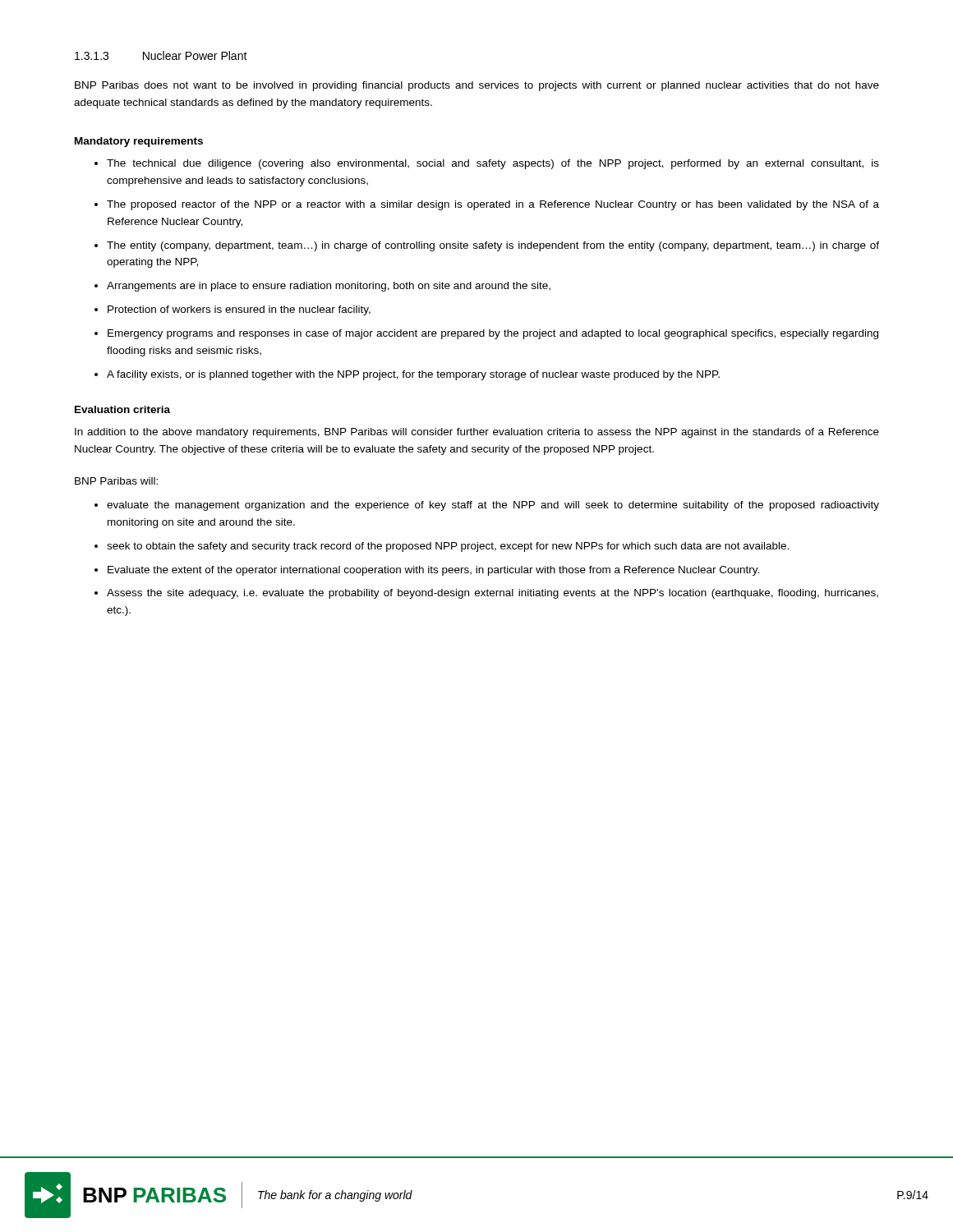Click on the list item that says "Arrangements are in place"
The width and height of the screenshot is (953, 1232).
click(329, 286)
